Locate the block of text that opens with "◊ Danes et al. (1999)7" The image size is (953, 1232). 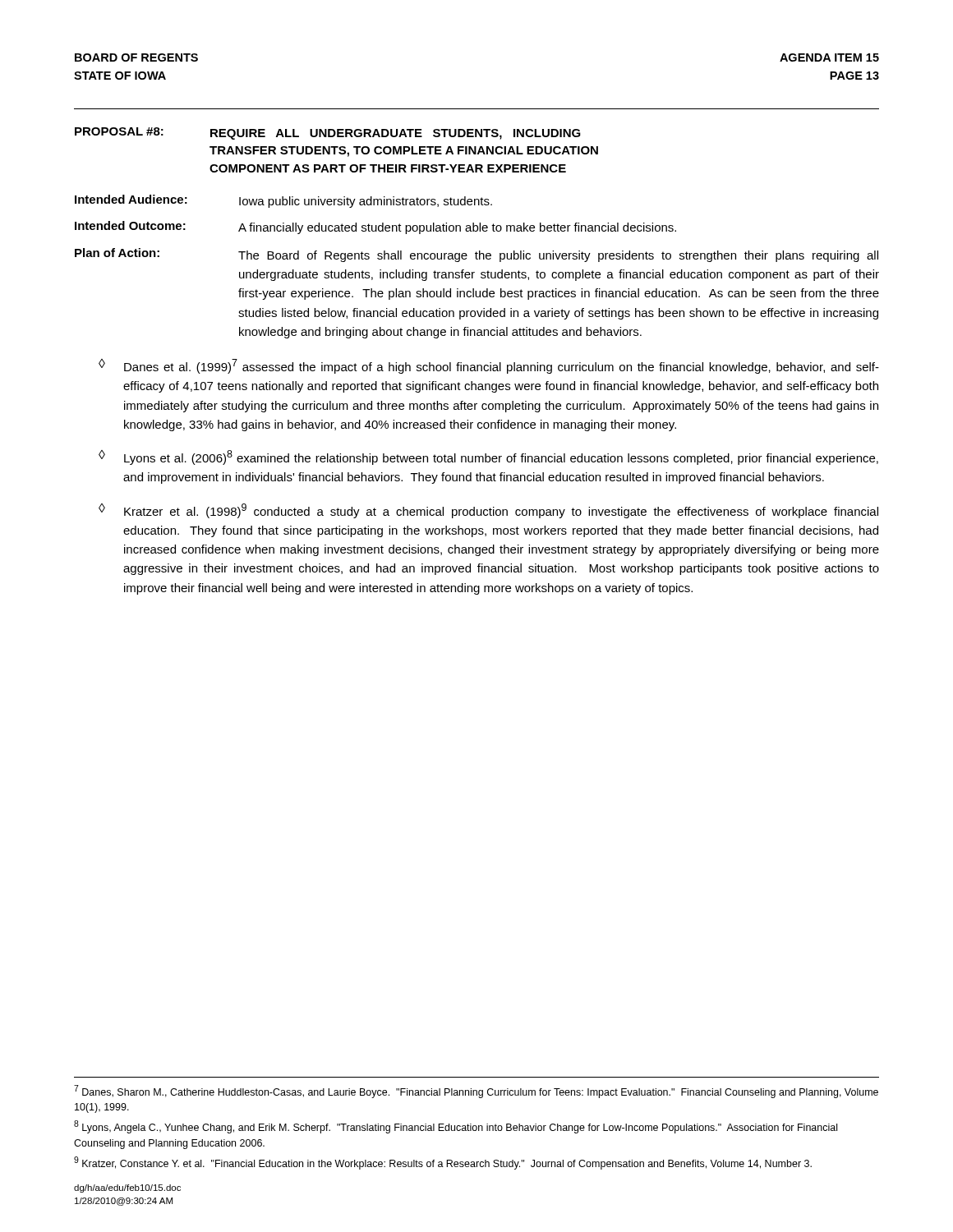(489, 395)
